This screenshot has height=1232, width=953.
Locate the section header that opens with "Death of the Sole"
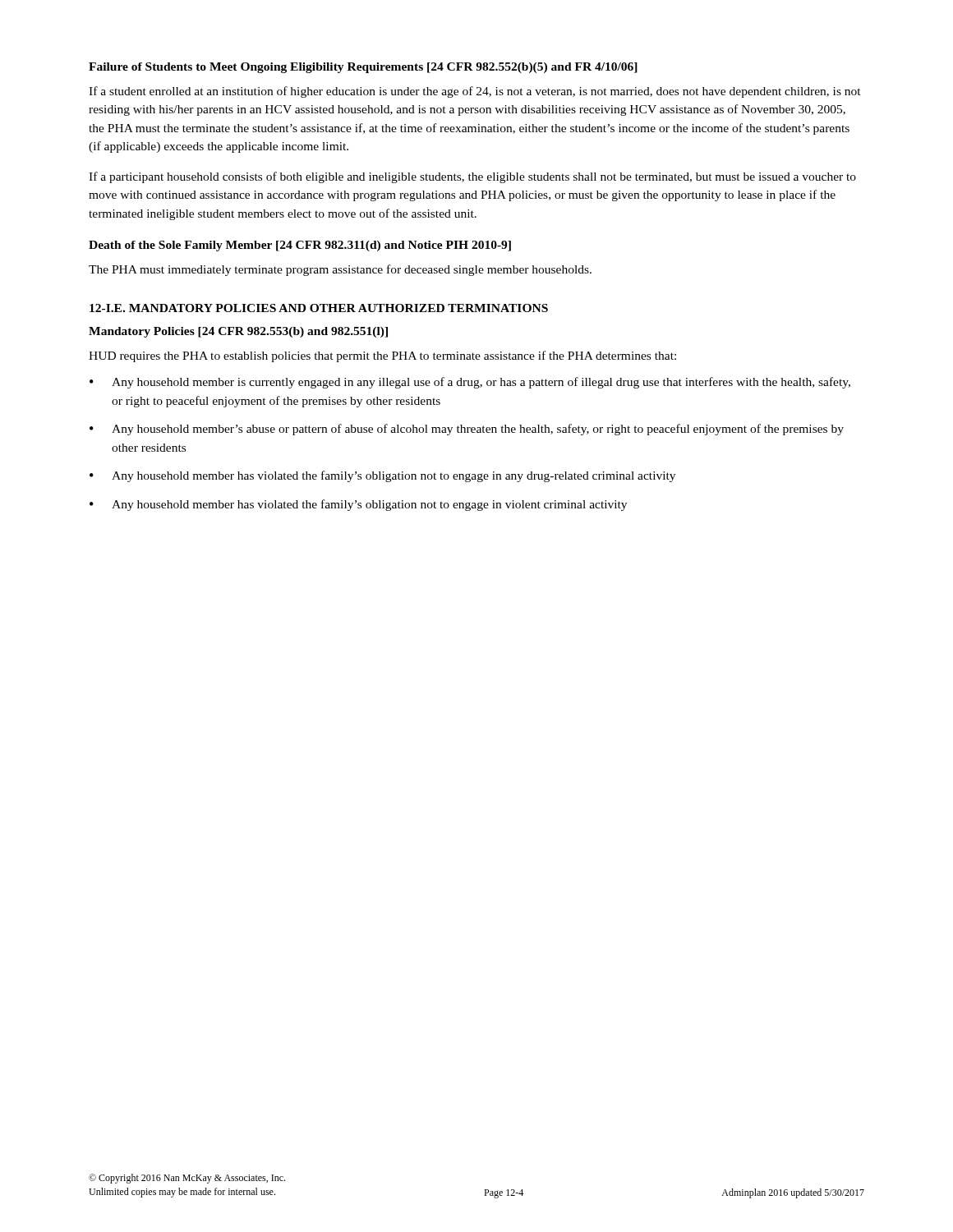click(300, 245)
